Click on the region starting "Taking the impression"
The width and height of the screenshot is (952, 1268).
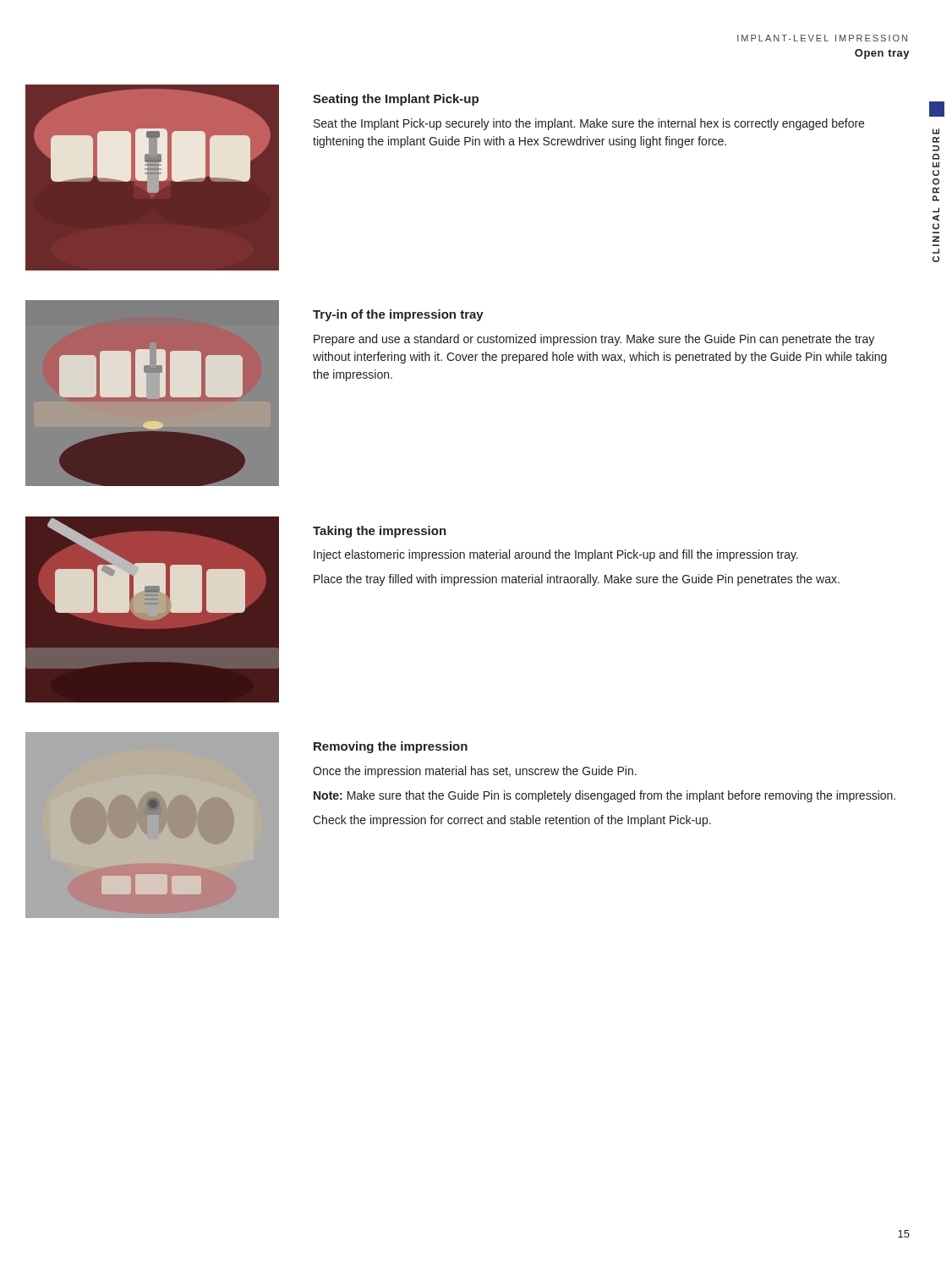380,530
